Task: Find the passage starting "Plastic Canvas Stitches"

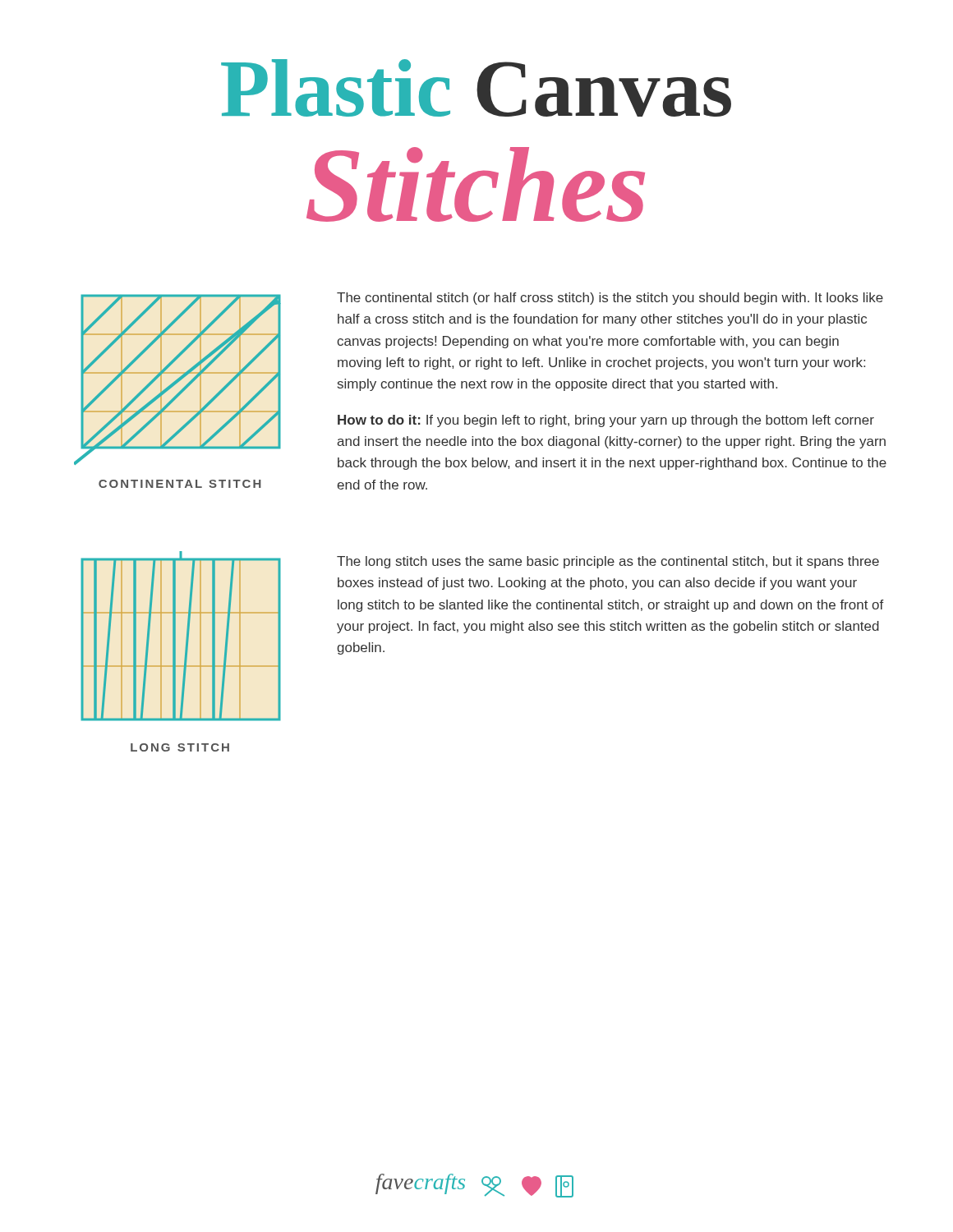Action: tap(476, 143)
